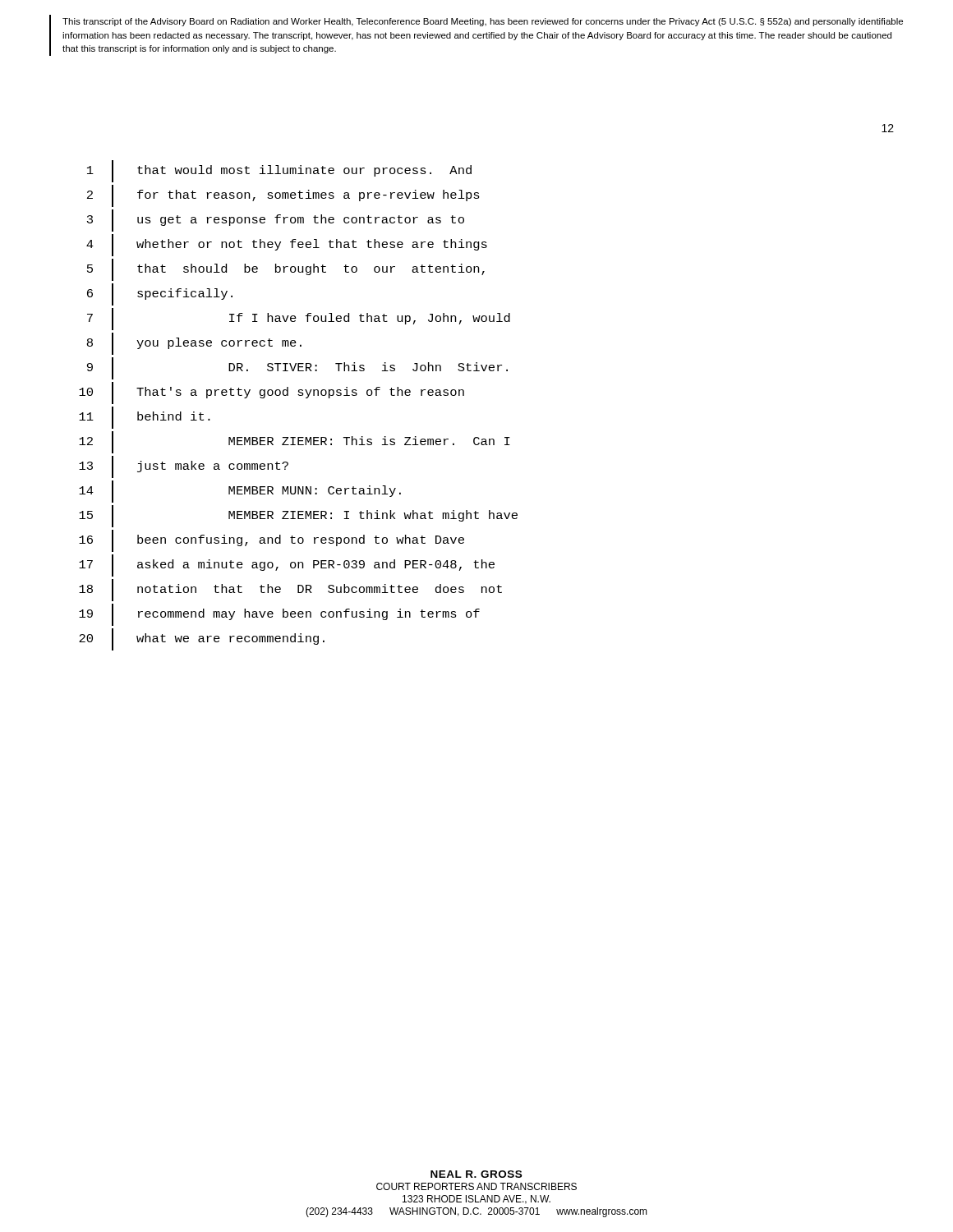
Task: Point to the passage starting "12 MEMBER ZIEMER: This is"
Action: [476, 442]
